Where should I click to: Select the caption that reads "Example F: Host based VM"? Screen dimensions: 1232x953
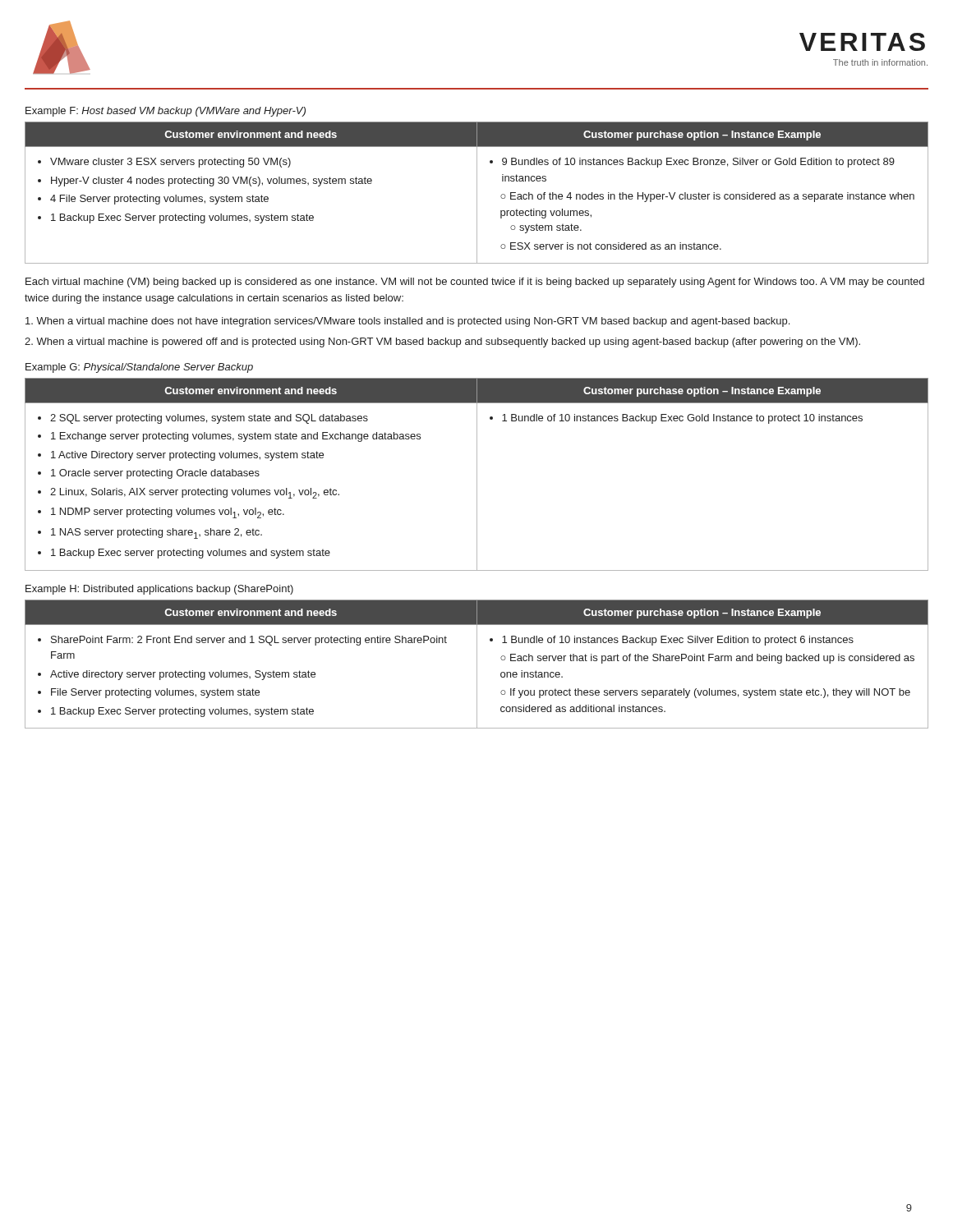tap(165, 111)
